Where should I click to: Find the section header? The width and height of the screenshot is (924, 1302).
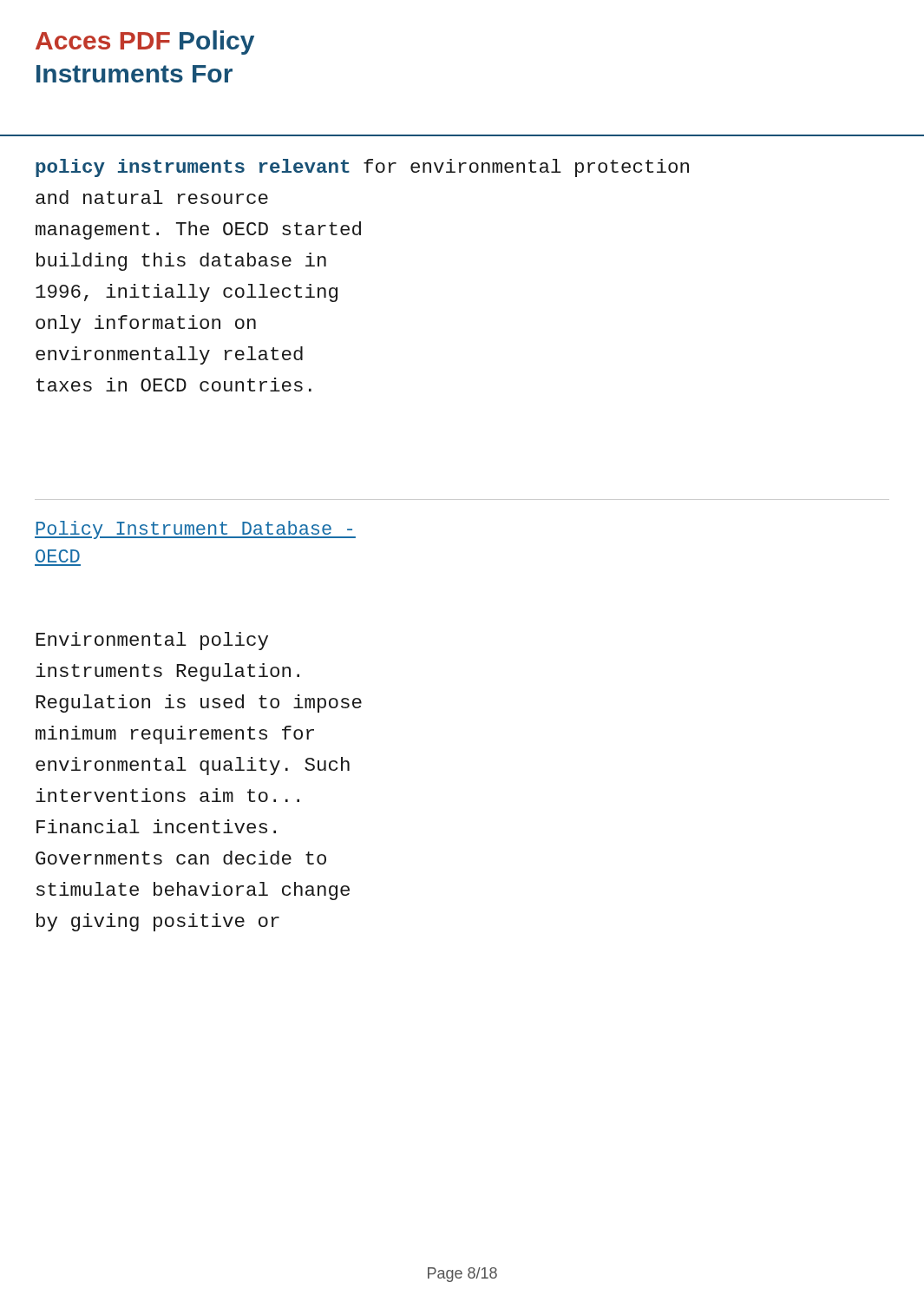pos(195,544)
